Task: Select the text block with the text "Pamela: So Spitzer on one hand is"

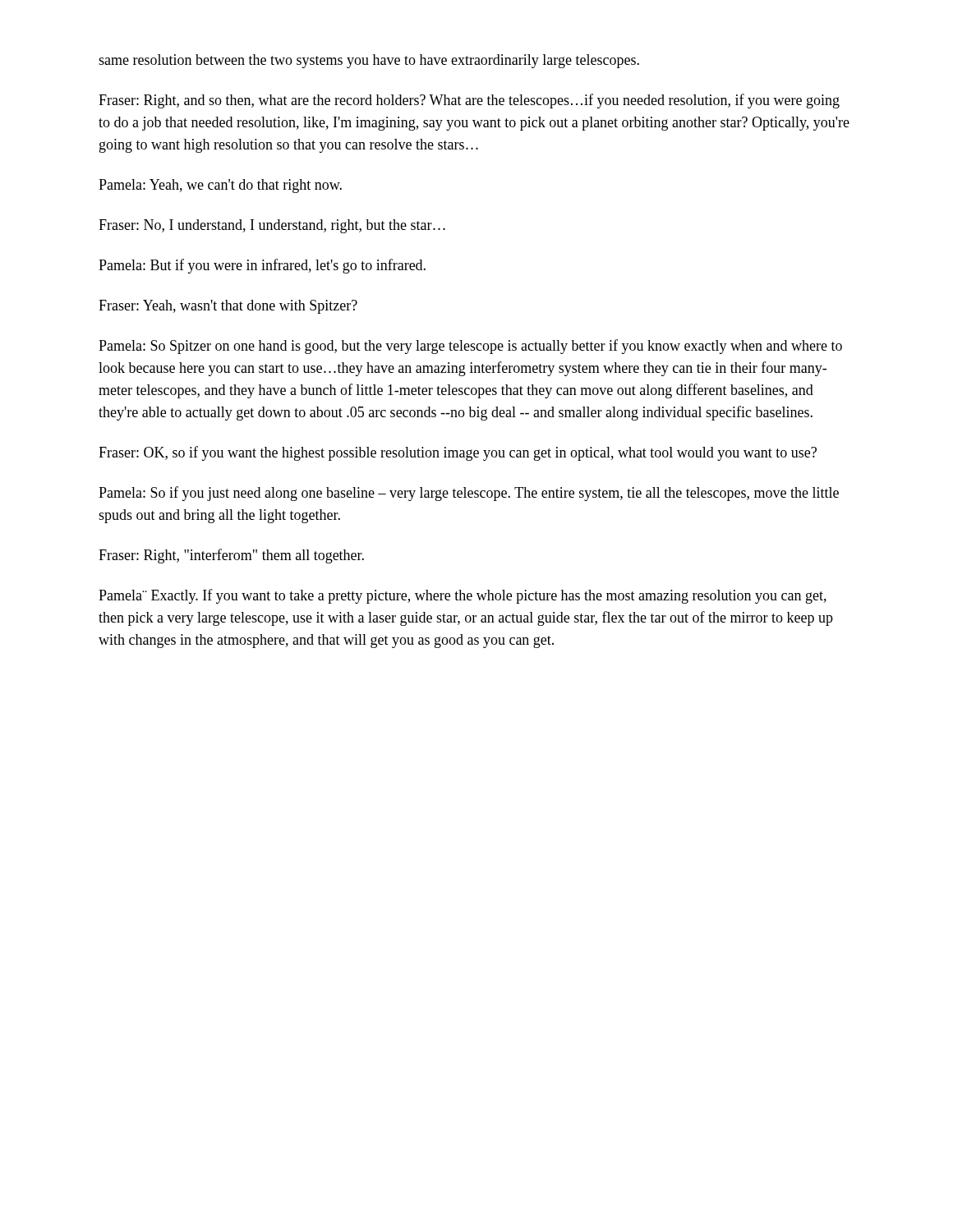Action: click(x=470, y=379)
